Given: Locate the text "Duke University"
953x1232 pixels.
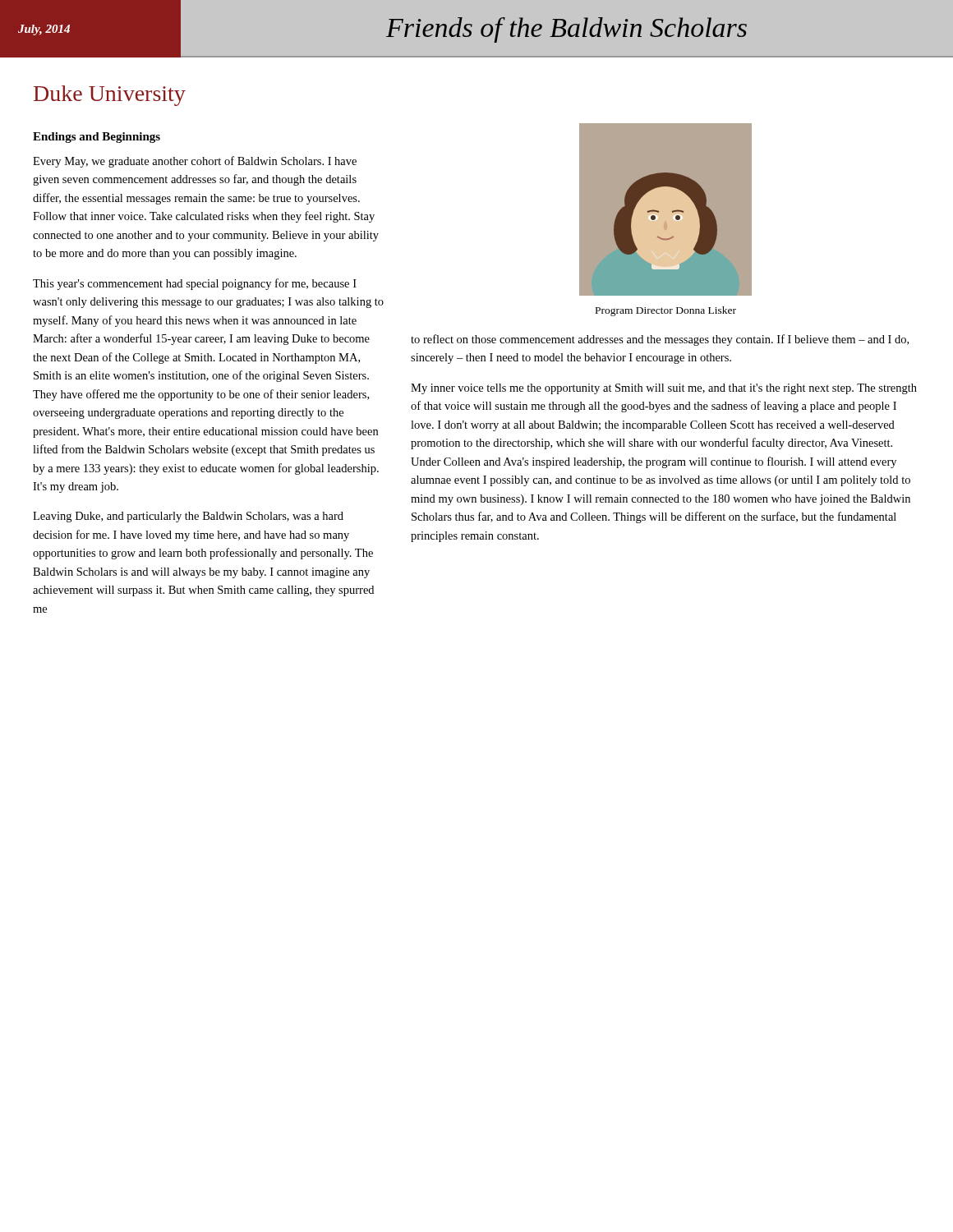Looking at the screenshot, I should tap(109, 93).
